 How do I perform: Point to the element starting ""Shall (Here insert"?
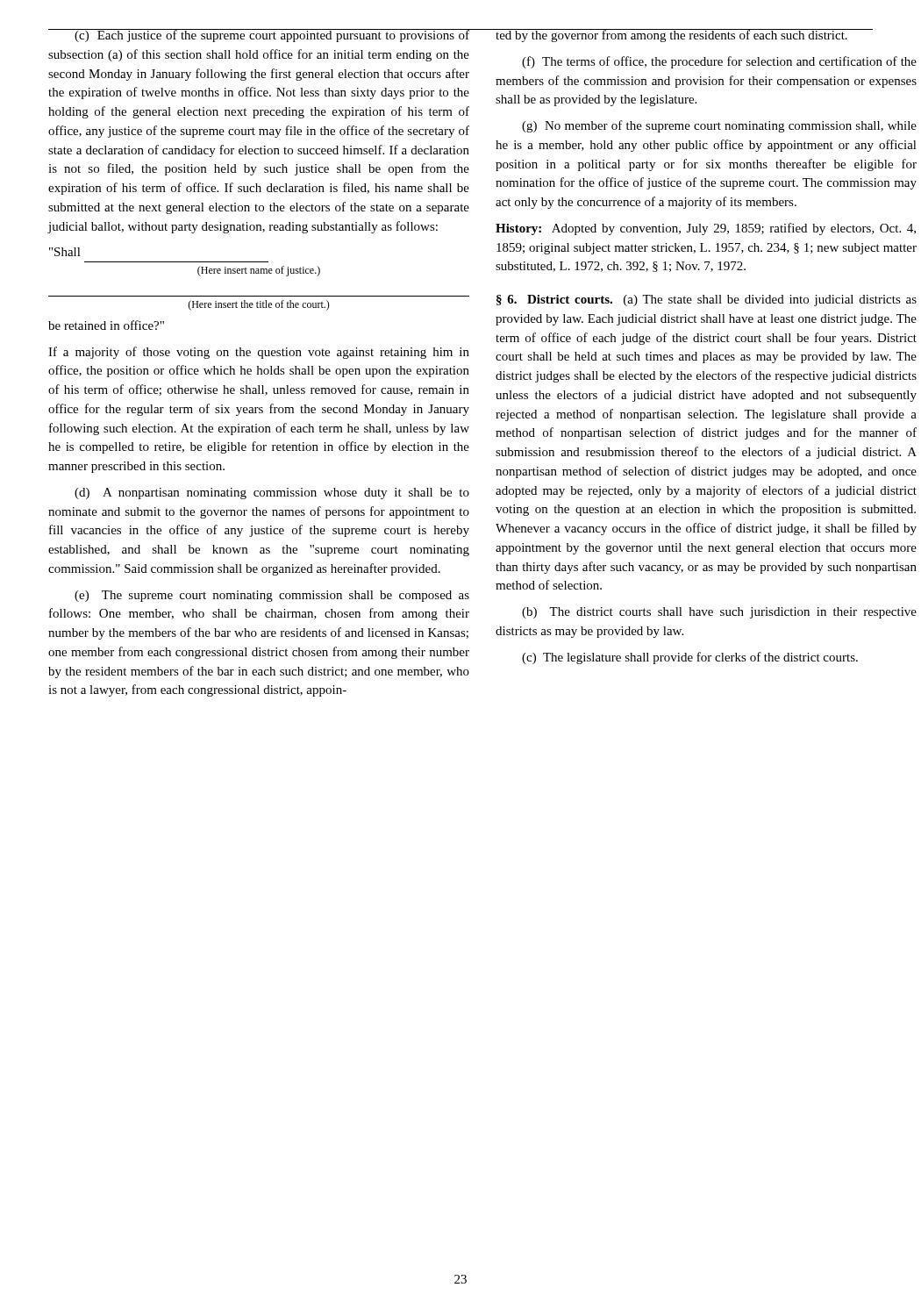click(x=259, y=289)
